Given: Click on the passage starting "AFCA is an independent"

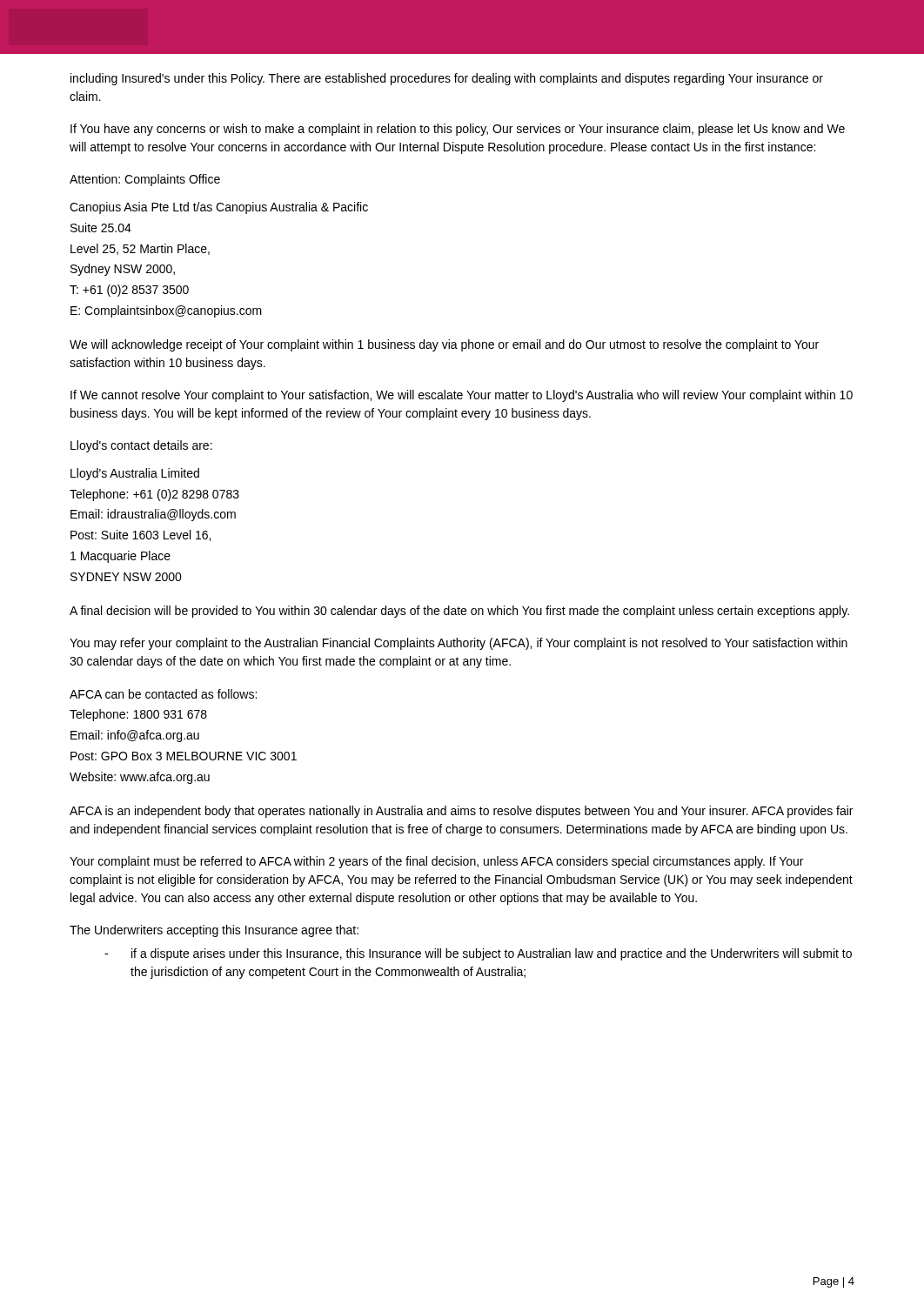Looking at the screenshot, I should coord(461,820).
